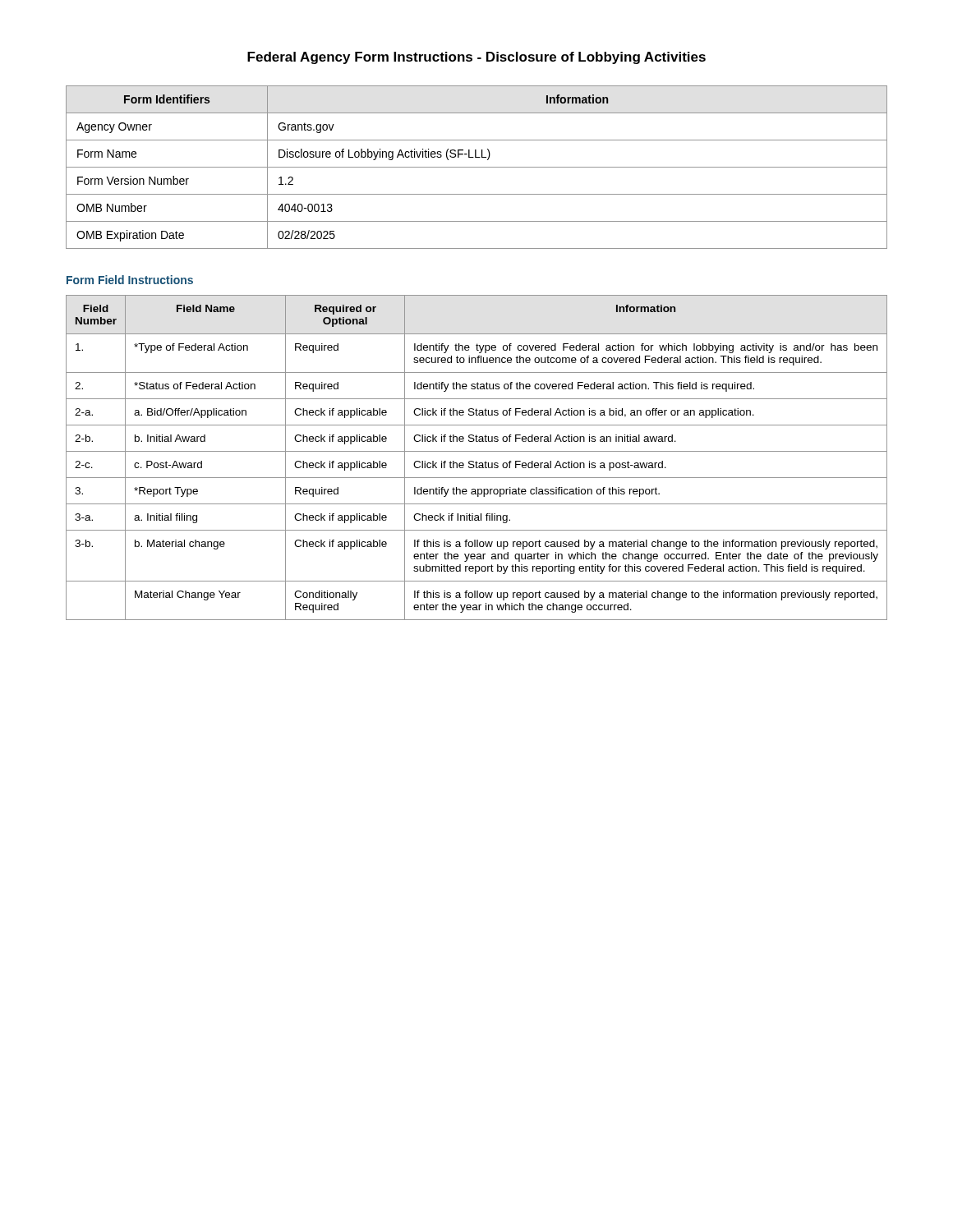Click on the table containing "Check if applicable"
The width and height of the screenshot is (953, 1232).
click(x=476, y=457)
